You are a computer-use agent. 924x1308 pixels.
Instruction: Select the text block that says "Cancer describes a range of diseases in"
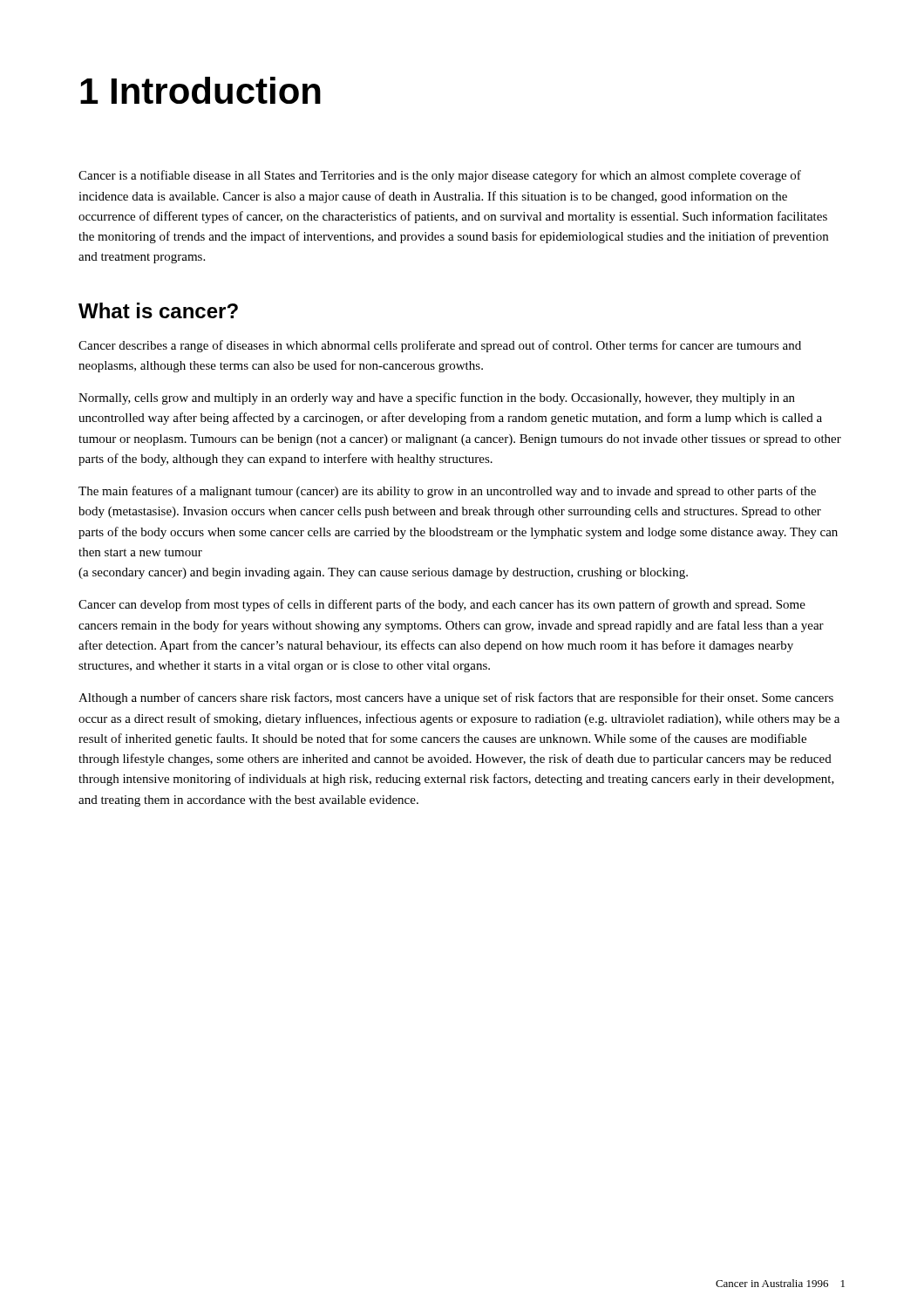pyautogui.click(x=440, y=355)
